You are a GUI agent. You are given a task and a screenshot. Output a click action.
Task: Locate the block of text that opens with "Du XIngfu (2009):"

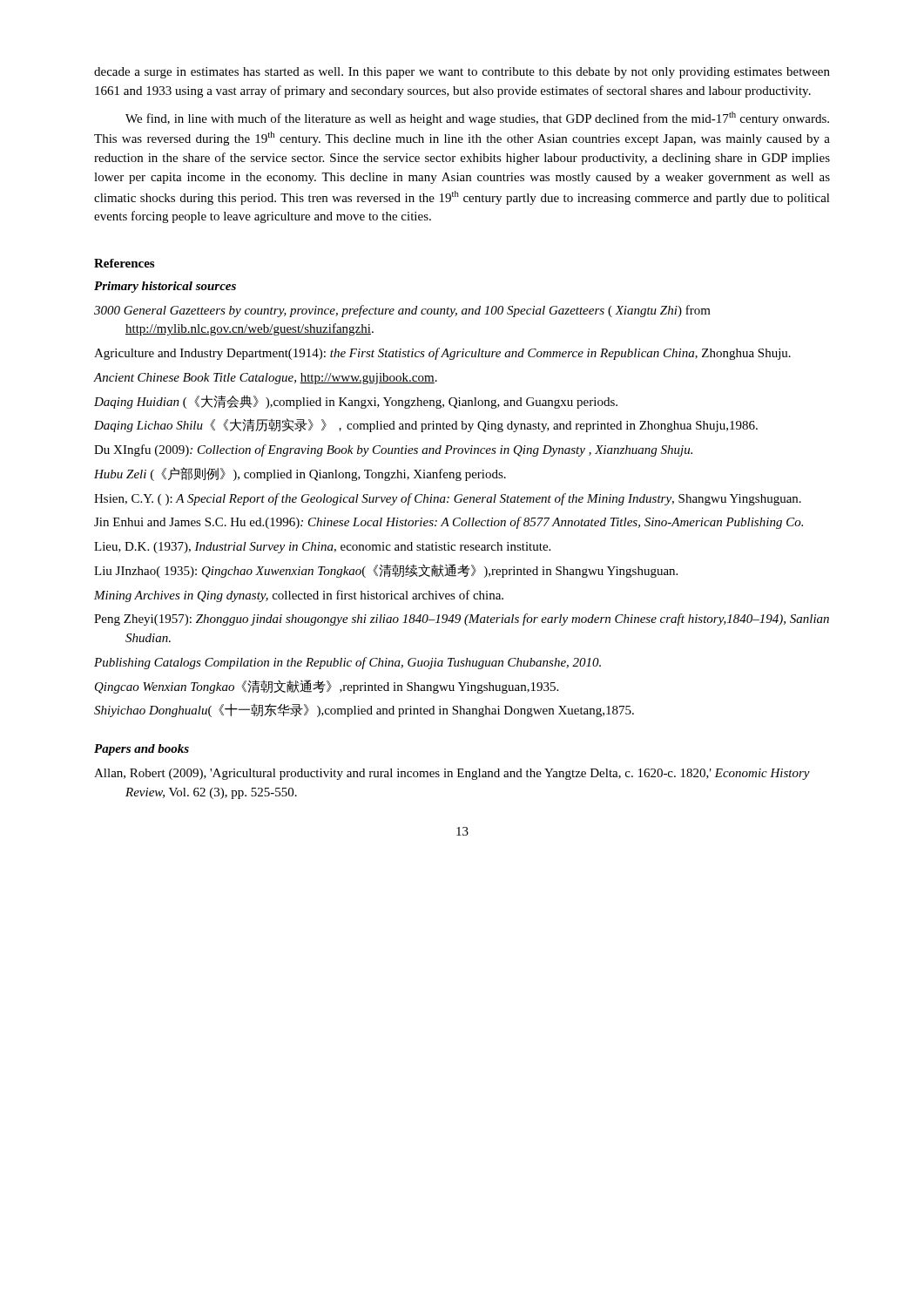(394, 450)
